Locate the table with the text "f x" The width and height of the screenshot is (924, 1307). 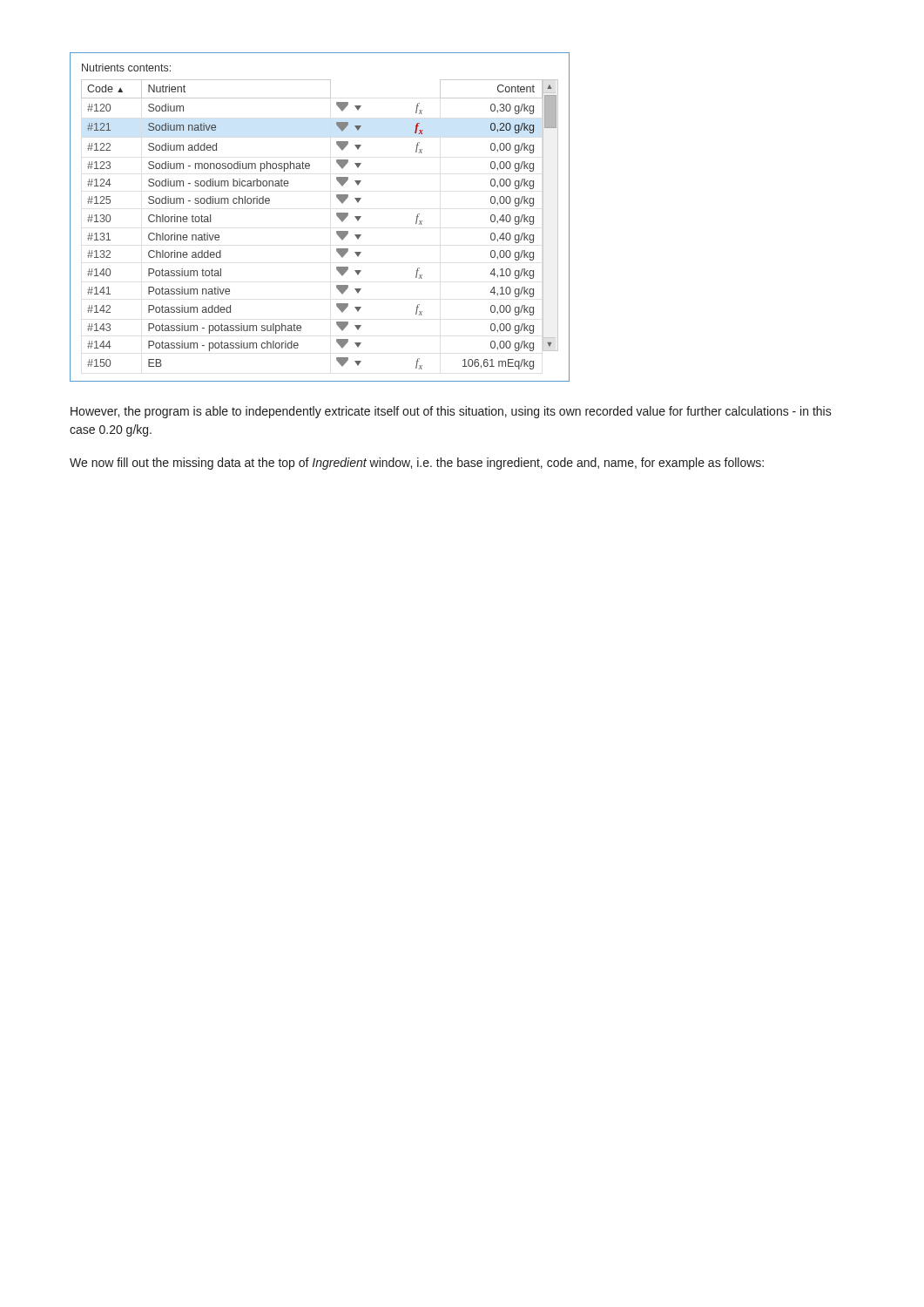(320, 217)
